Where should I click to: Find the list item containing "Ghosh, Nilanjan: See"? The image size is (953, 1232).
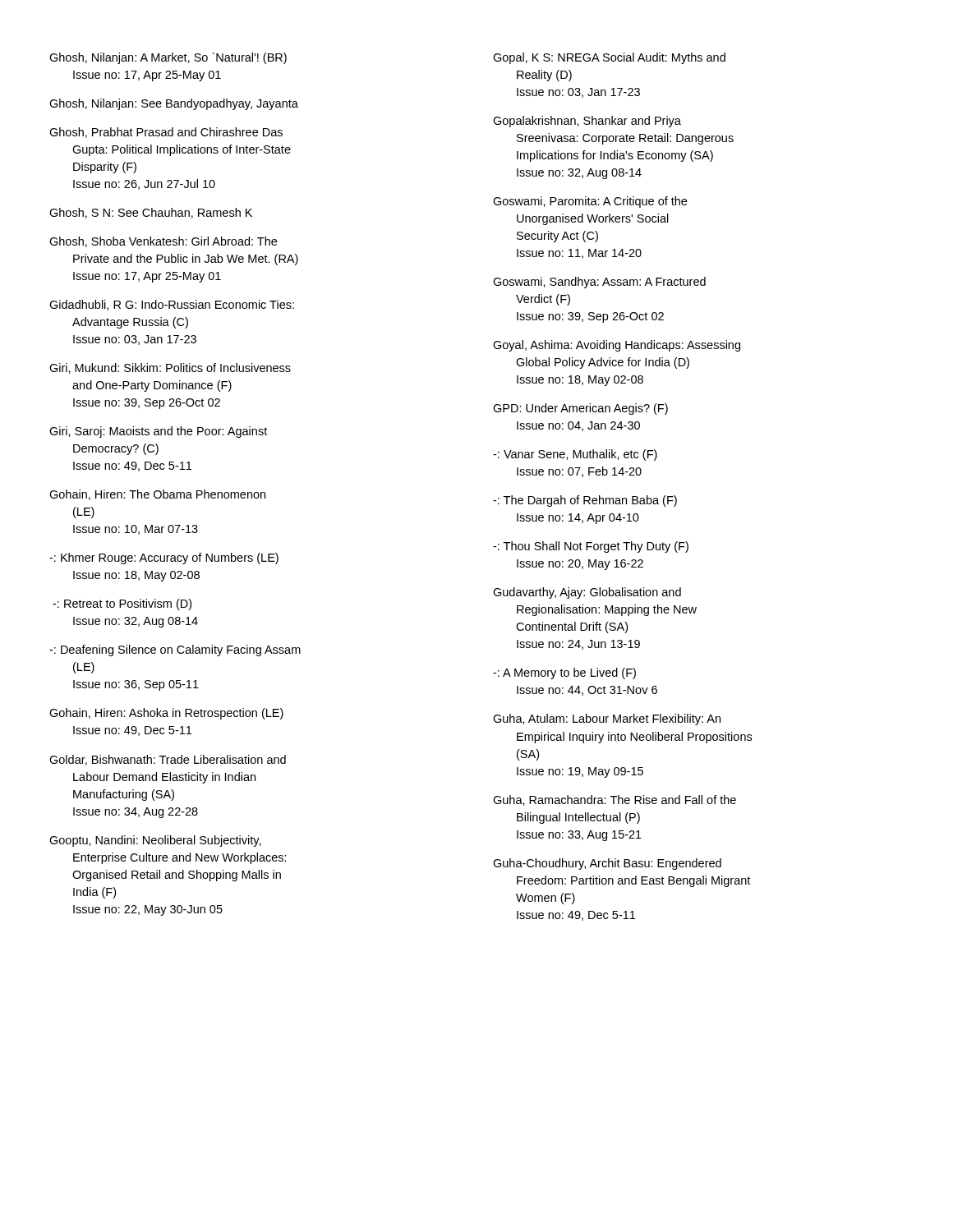point(255,104)
